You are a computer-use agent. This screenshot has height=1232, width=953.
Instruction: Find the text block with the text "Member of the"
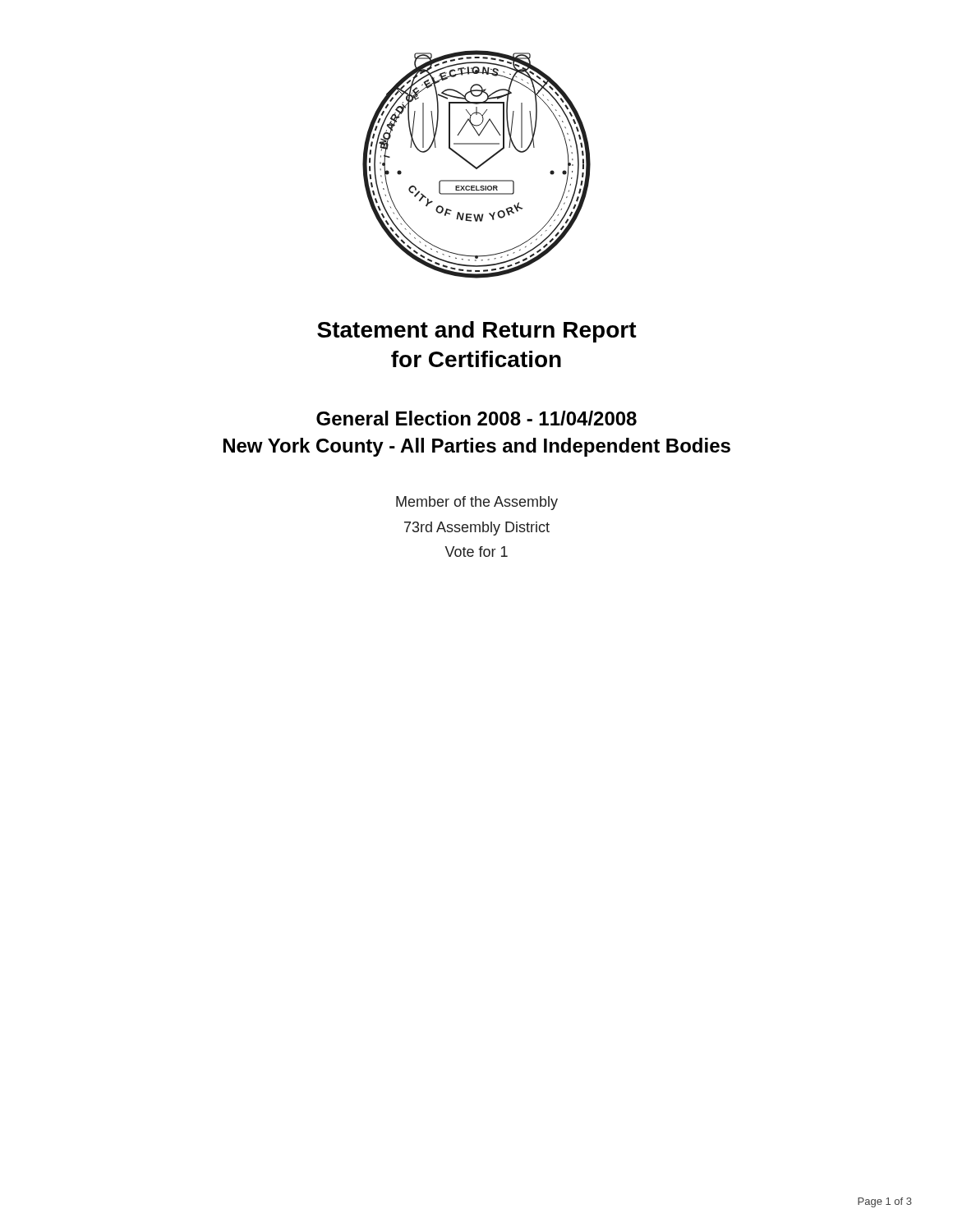coord(476,527)
